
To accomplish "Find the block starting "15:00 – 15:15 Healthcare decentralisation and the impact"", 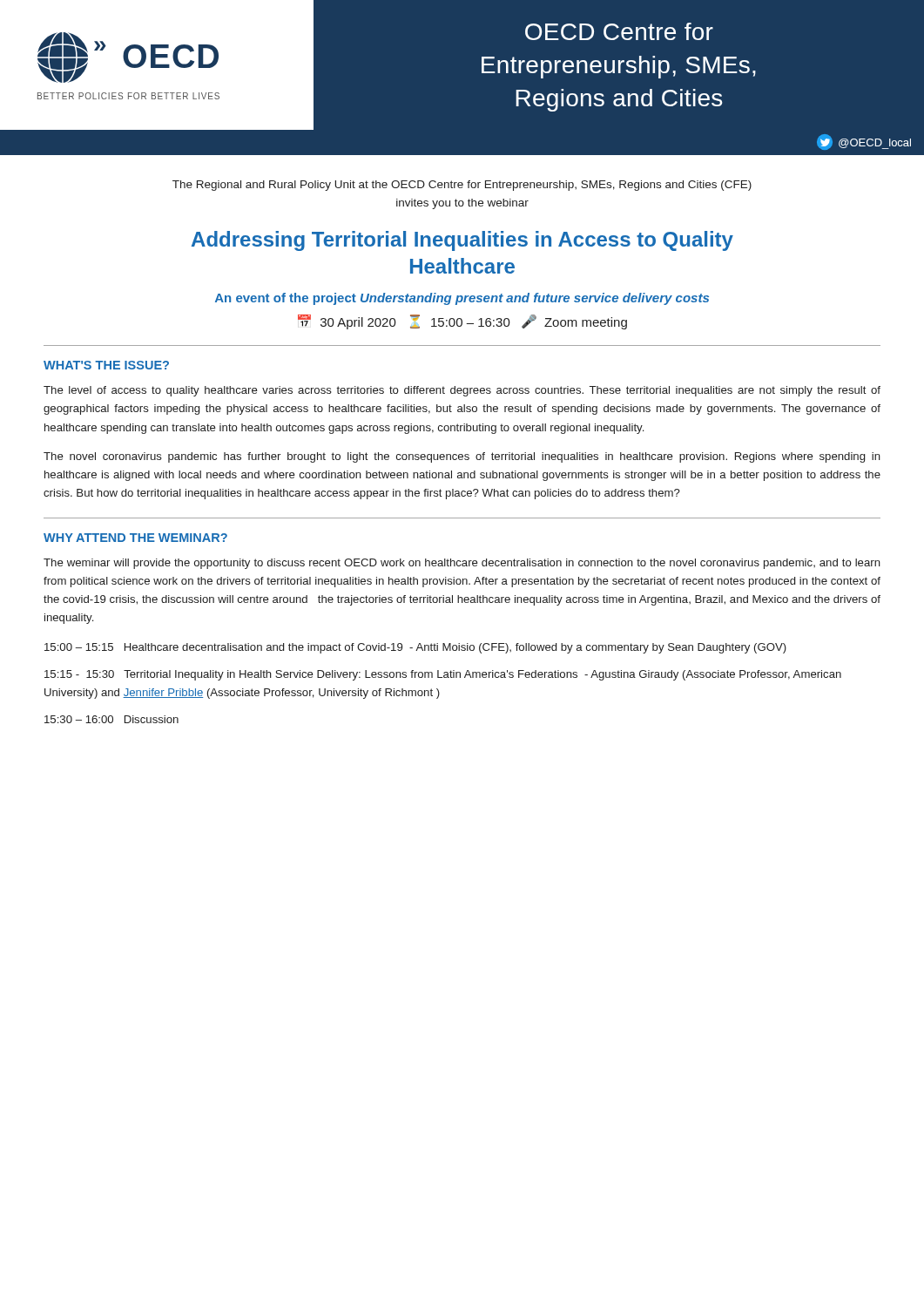I will (x=415, y=647).
